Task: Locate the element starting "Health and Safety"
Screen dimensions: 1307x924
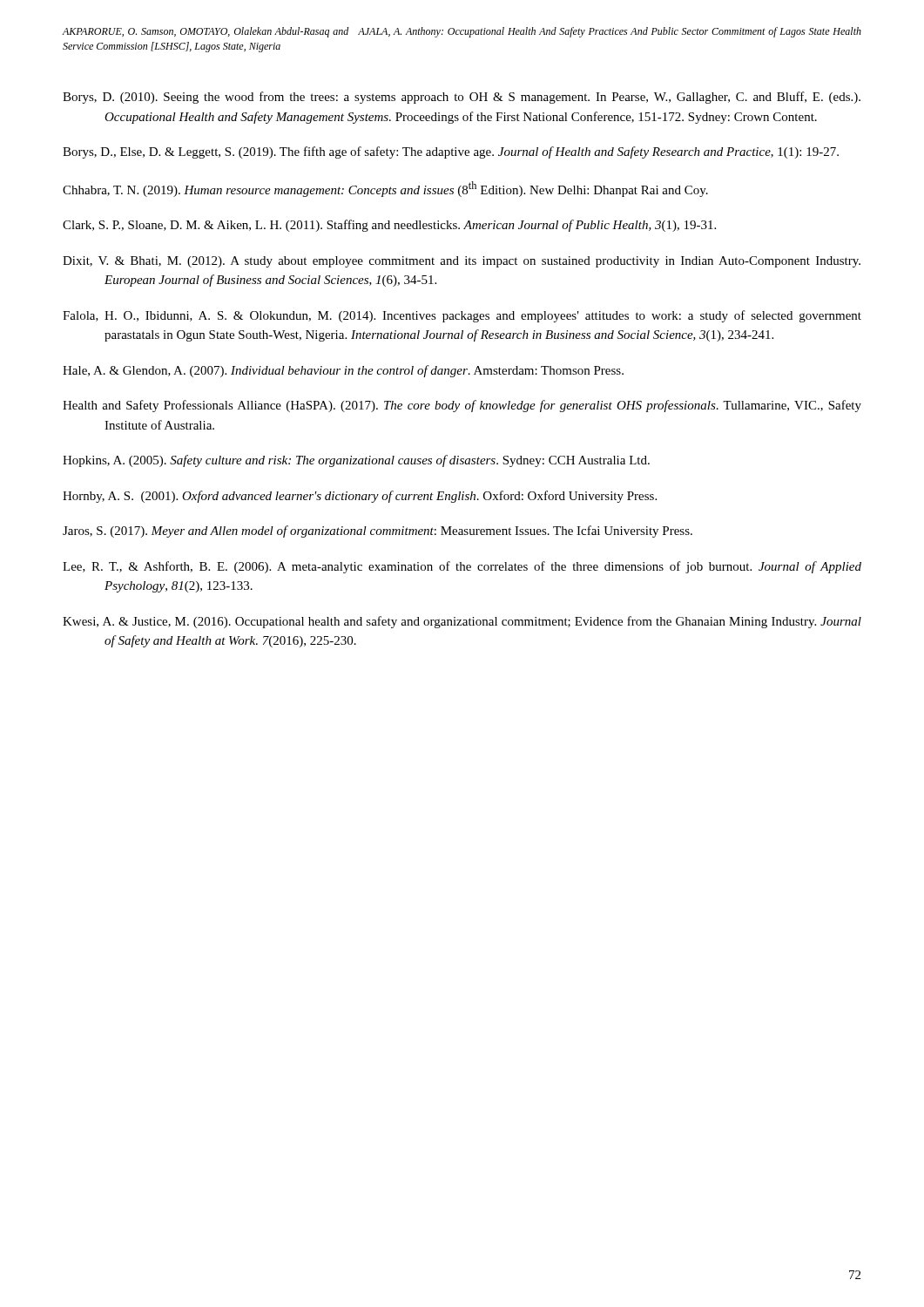Action: pyautogui.click(x=462, y=415)
